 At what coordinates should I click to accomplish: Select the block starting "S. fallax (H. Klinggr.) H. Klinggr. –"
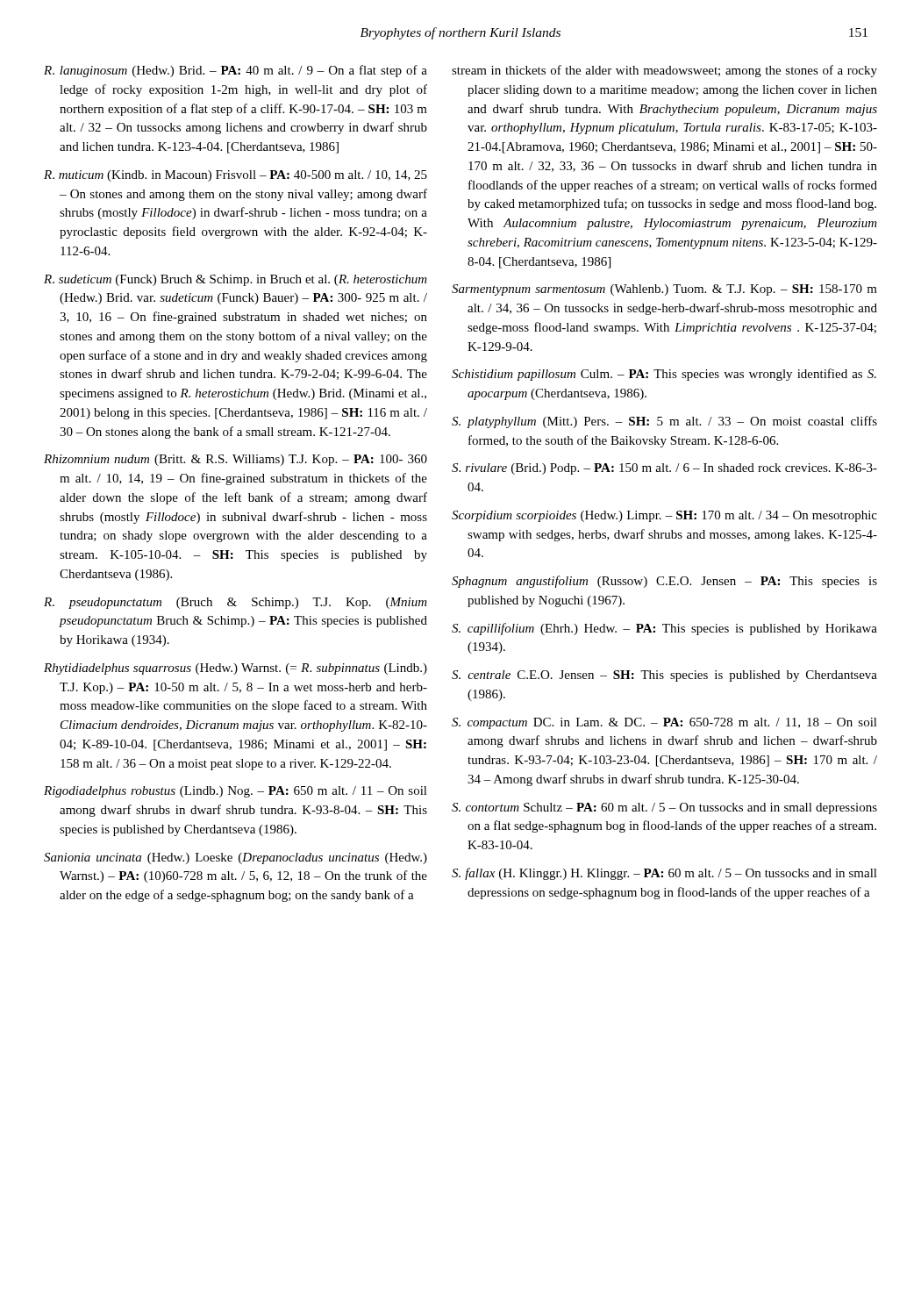(664, 883)
